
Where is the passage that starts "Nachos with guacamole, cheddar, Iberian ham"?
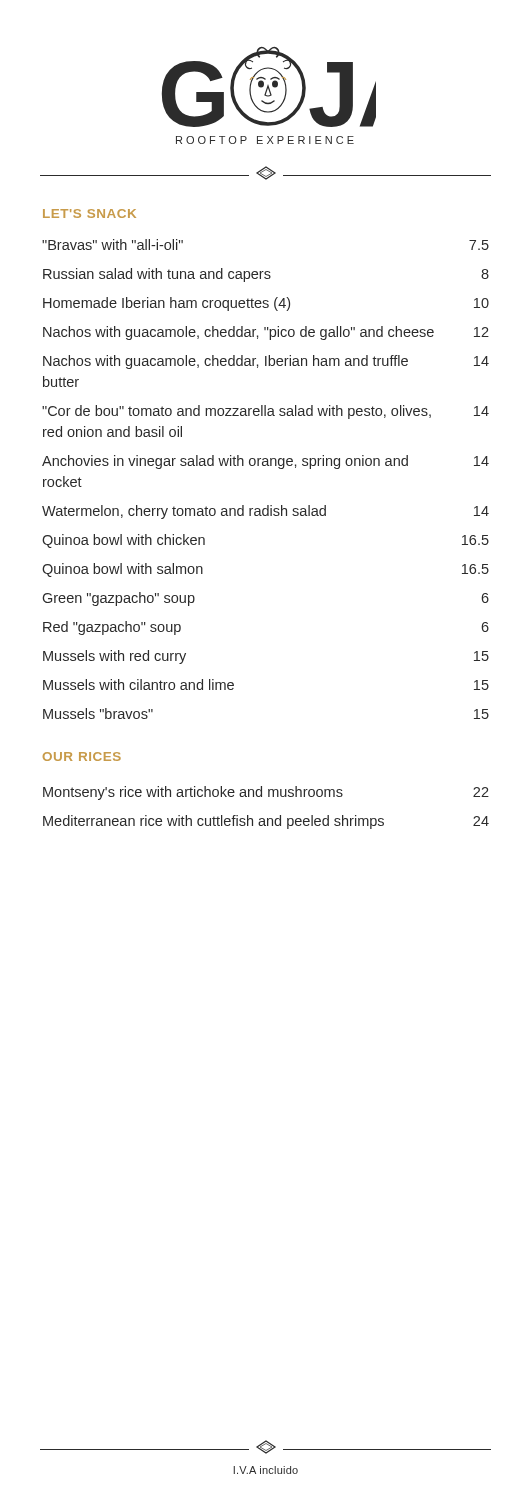[x=266, y=372]
